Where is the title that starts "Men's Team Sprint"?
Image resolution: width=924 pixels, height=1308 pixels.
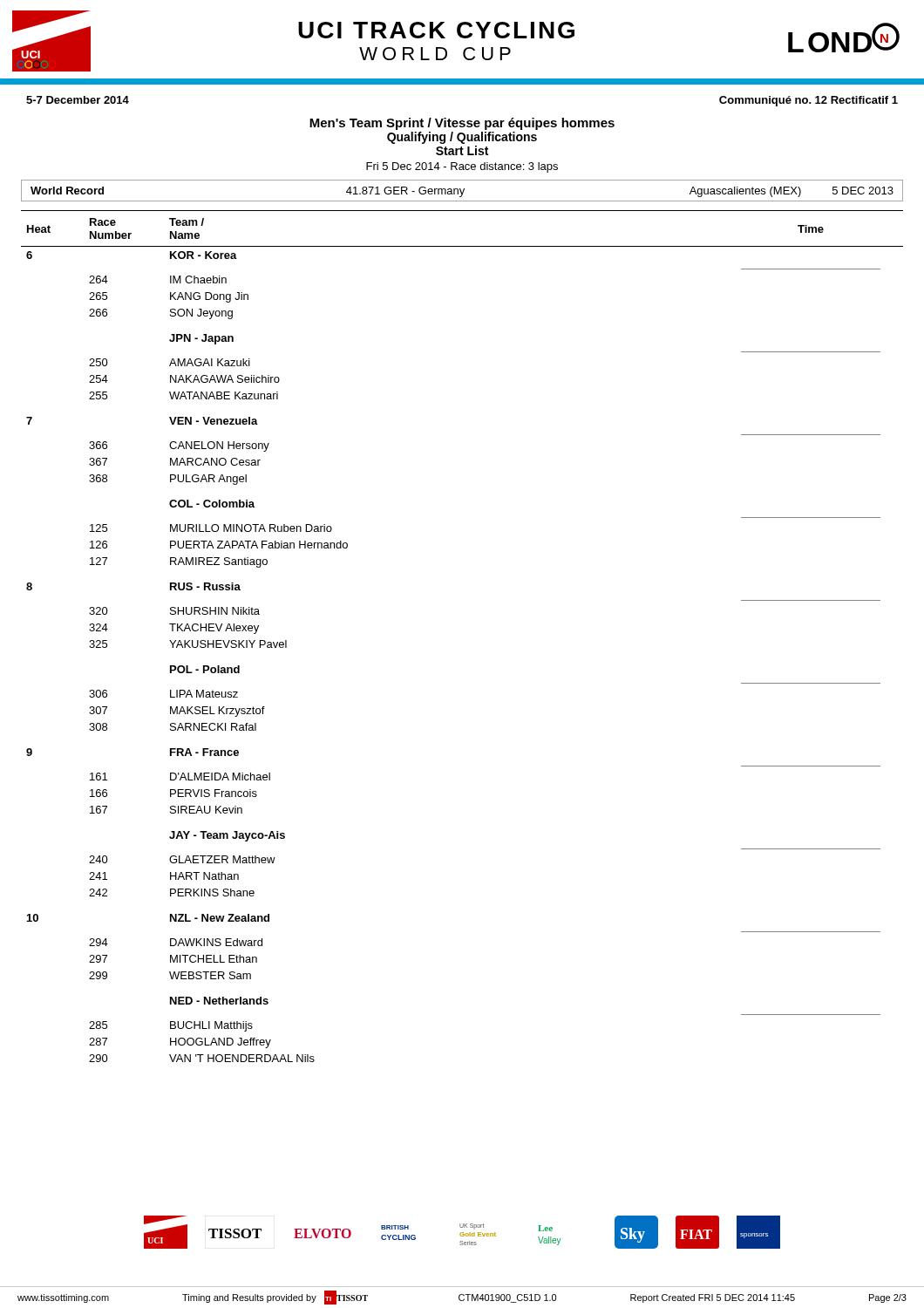462,144
